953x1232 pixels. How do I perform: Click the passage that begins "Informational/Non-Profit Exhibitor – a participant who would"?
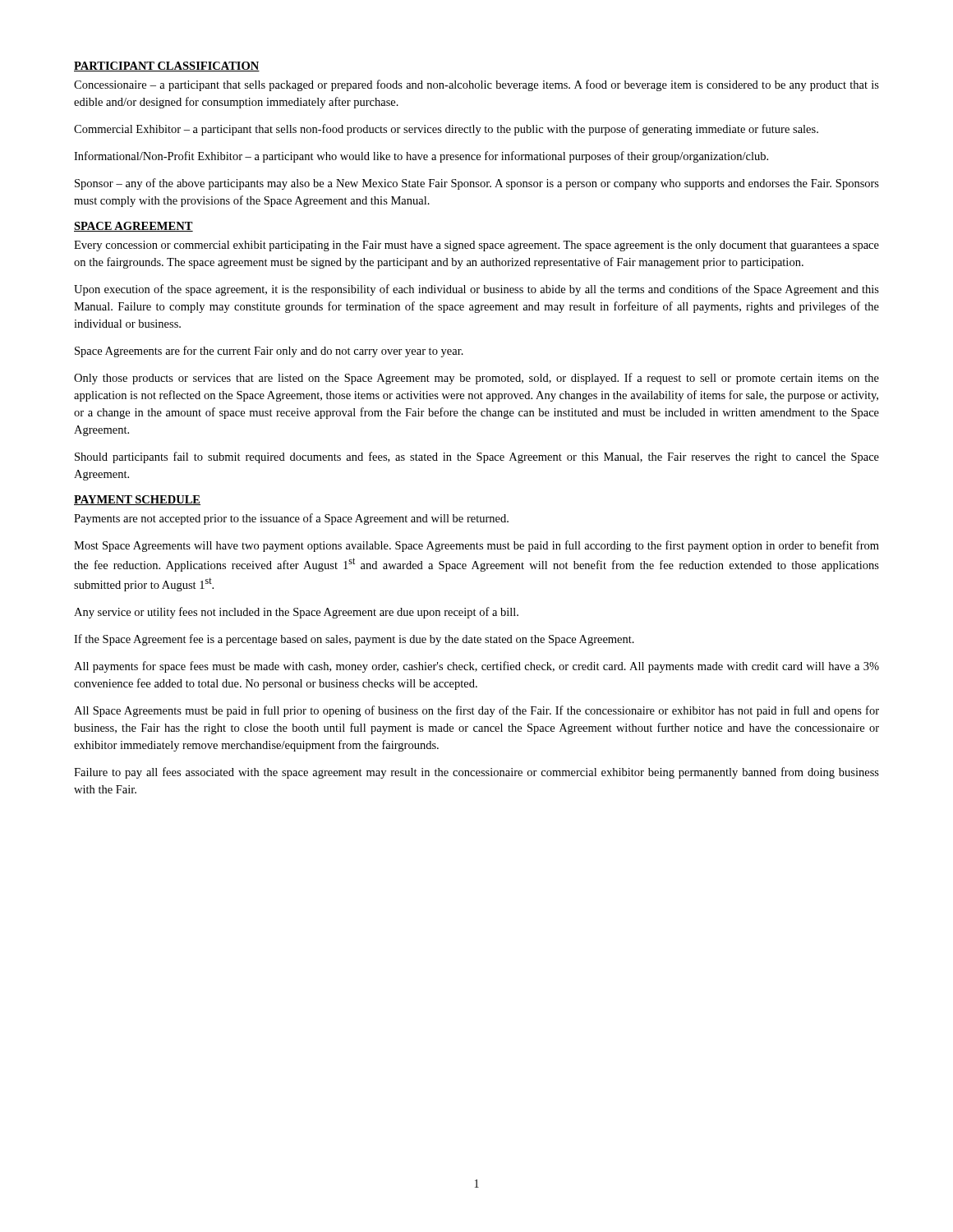click(x=422, y=156)
